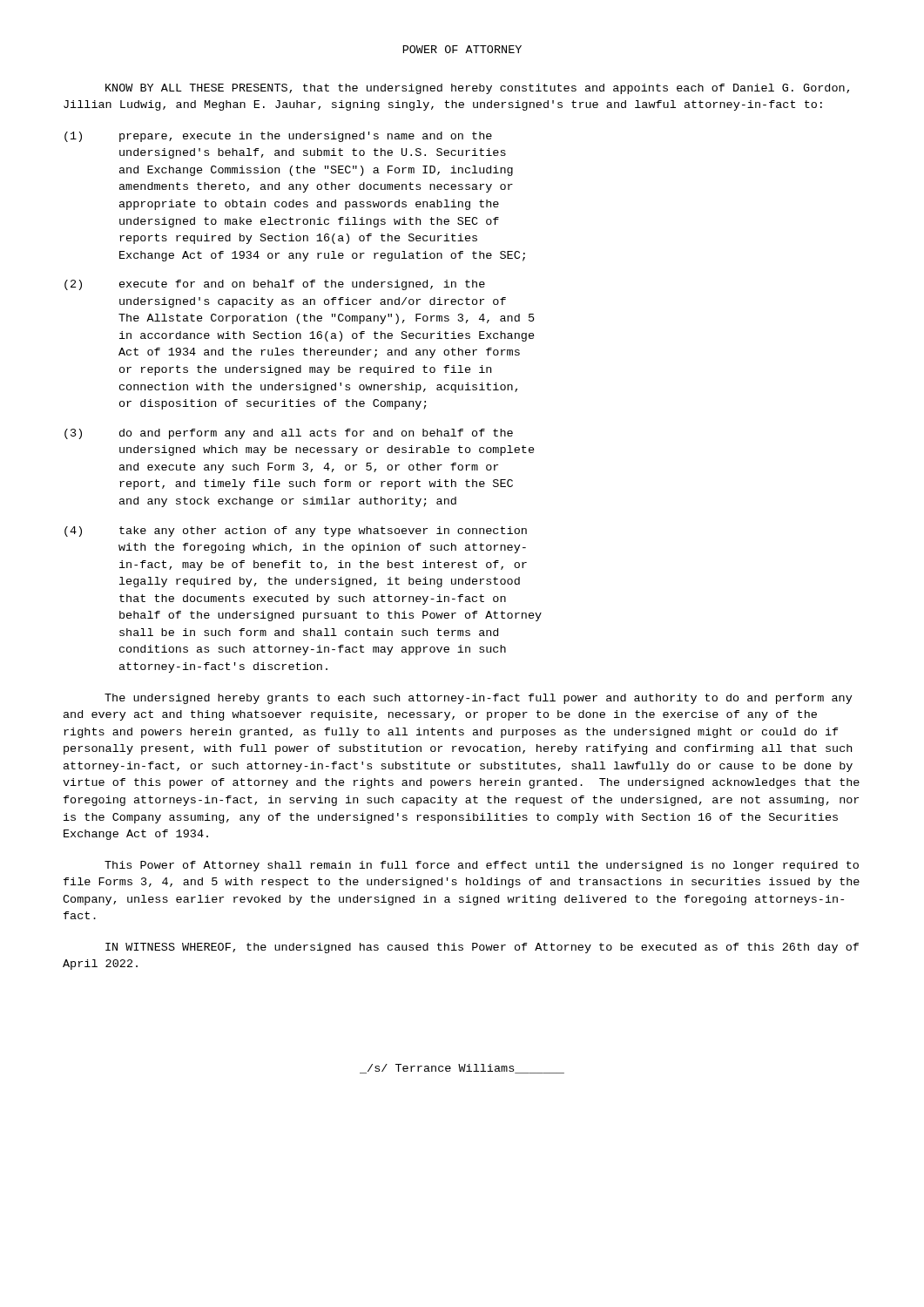The height and width of the screenshot is (1307, 924).
Task: Where is the passage that starts "(3) do and perform"?
Action: coord(299,468)
